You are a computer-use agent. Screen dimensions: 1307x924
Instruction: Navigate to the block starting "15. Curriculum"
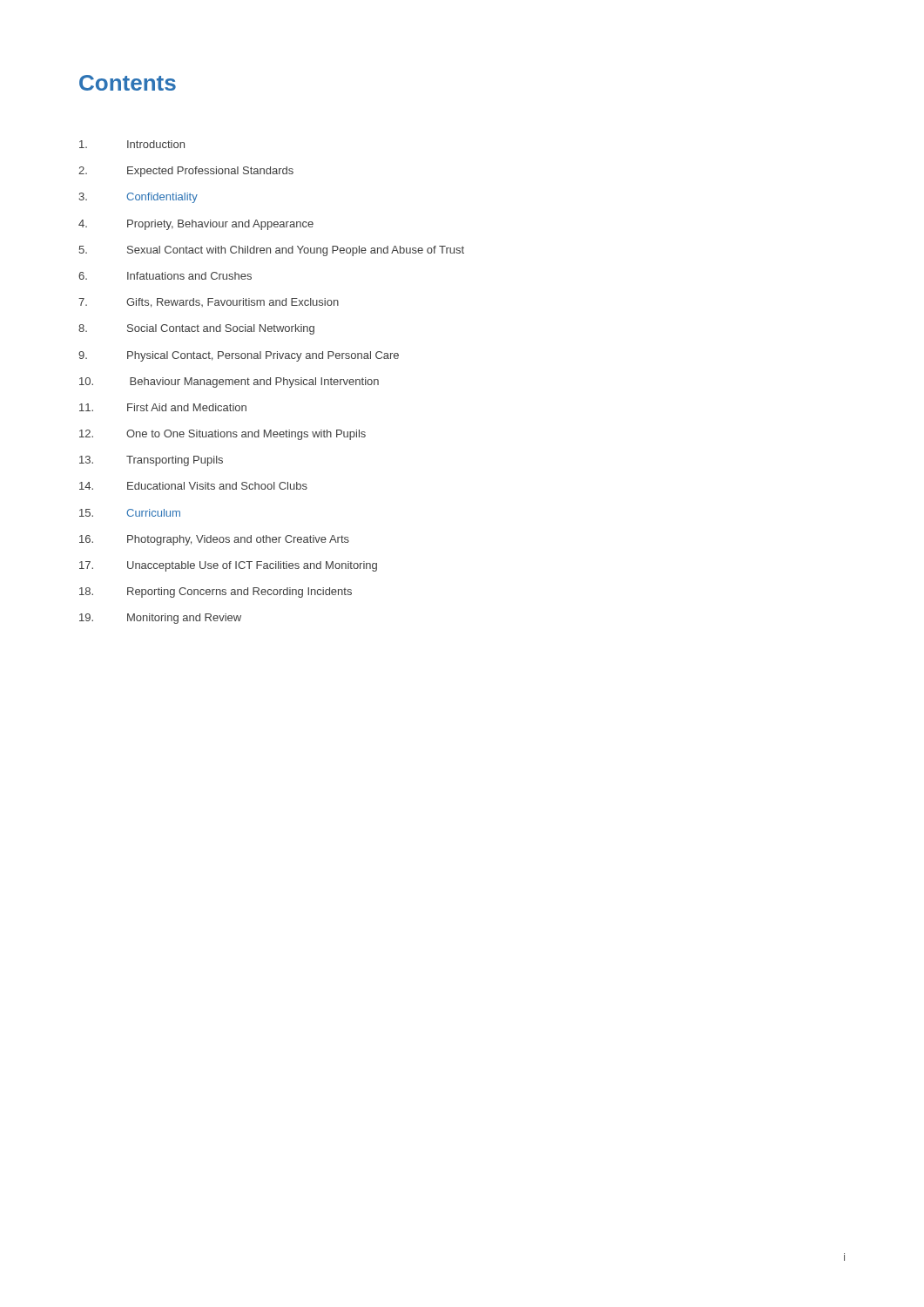click(130, 513)
